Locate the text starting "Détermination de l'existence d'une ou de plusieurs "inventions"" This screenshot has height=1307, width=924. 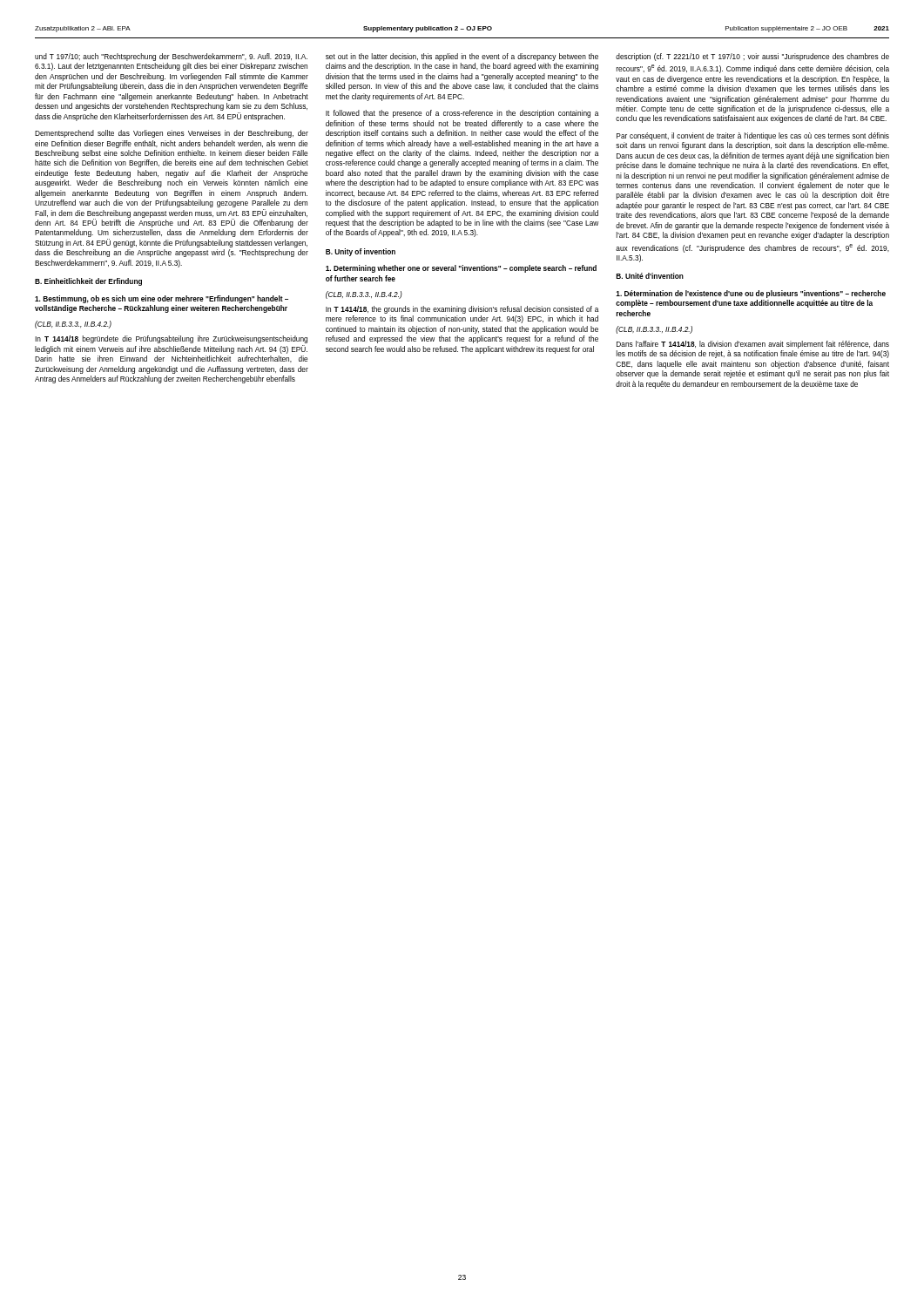[x=751, y=303]
